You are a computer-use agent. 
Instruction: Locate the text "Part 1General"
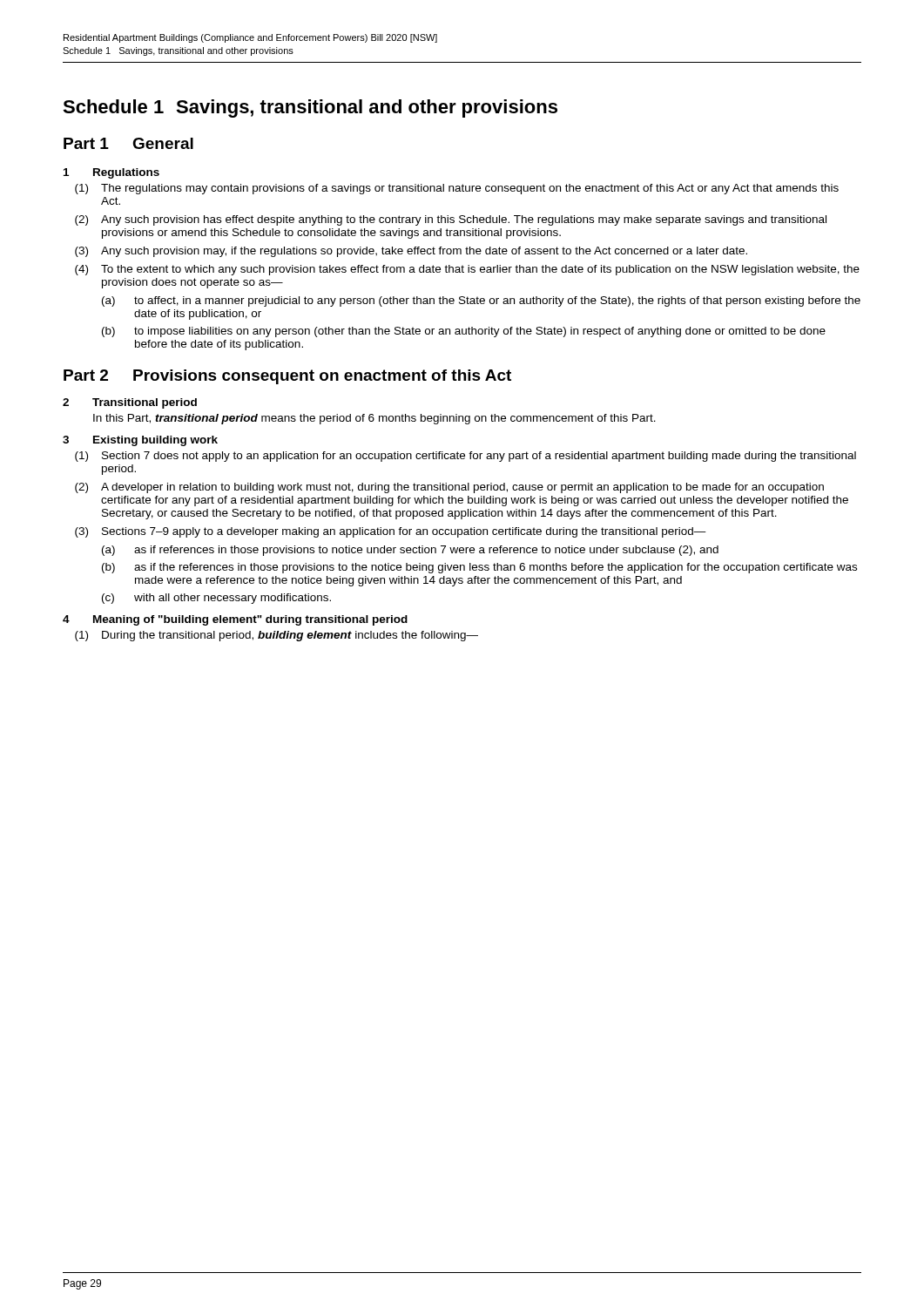coord(84,143)
